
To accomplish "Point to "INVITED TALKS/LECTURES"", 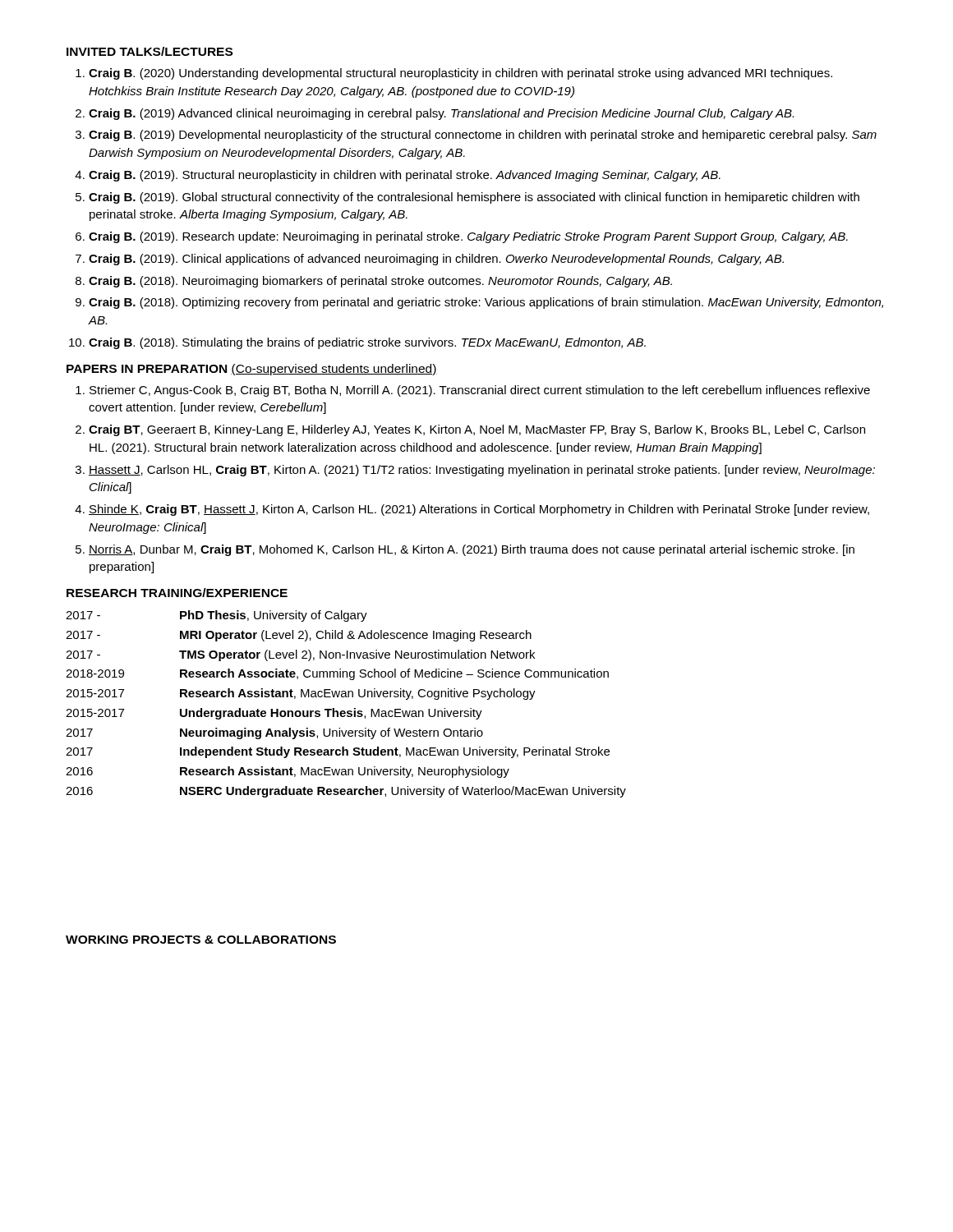I will (149, 51).
